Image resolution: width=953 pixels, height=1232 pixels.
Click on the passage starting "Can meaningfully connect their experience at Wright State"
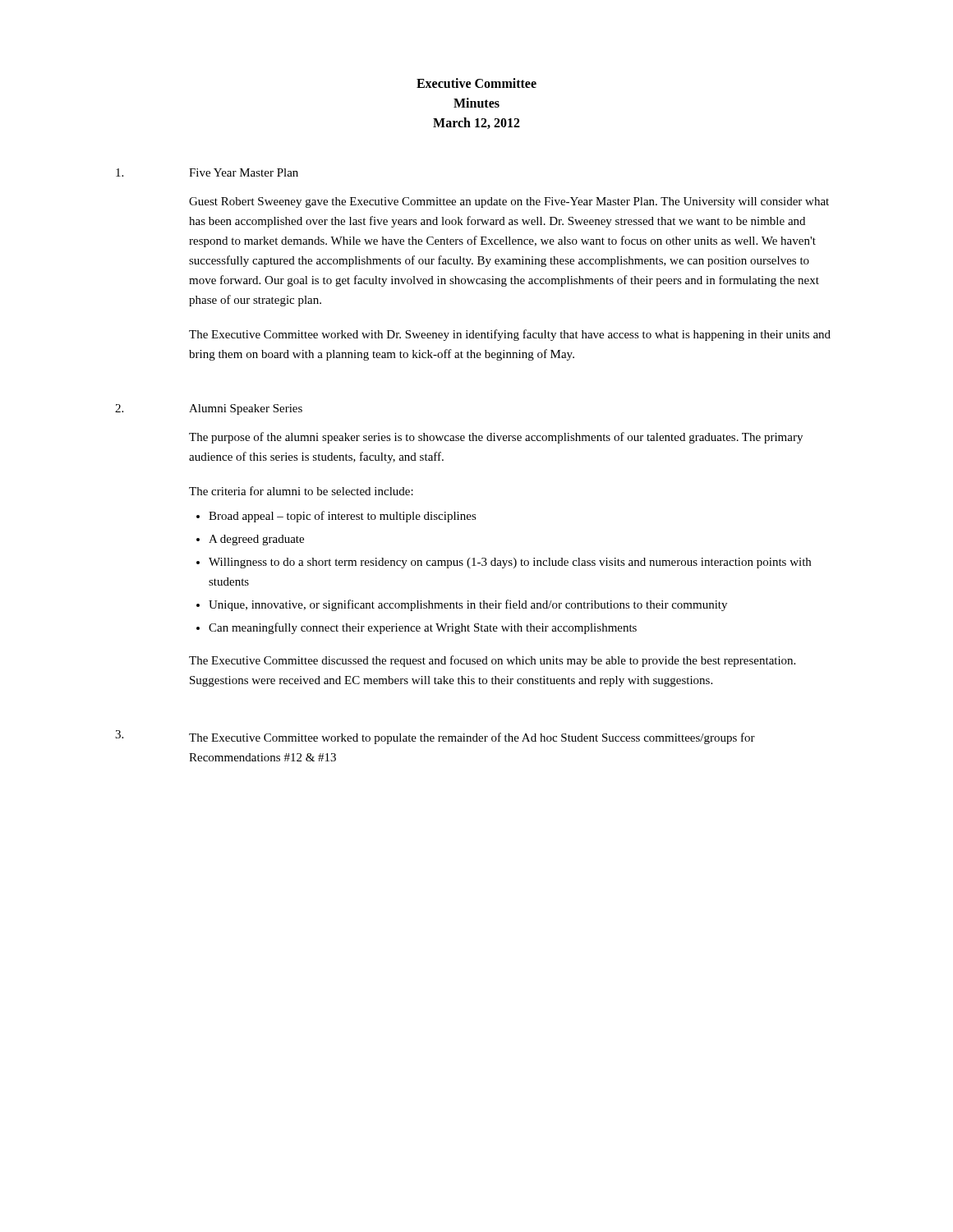(x=423, y=628)
